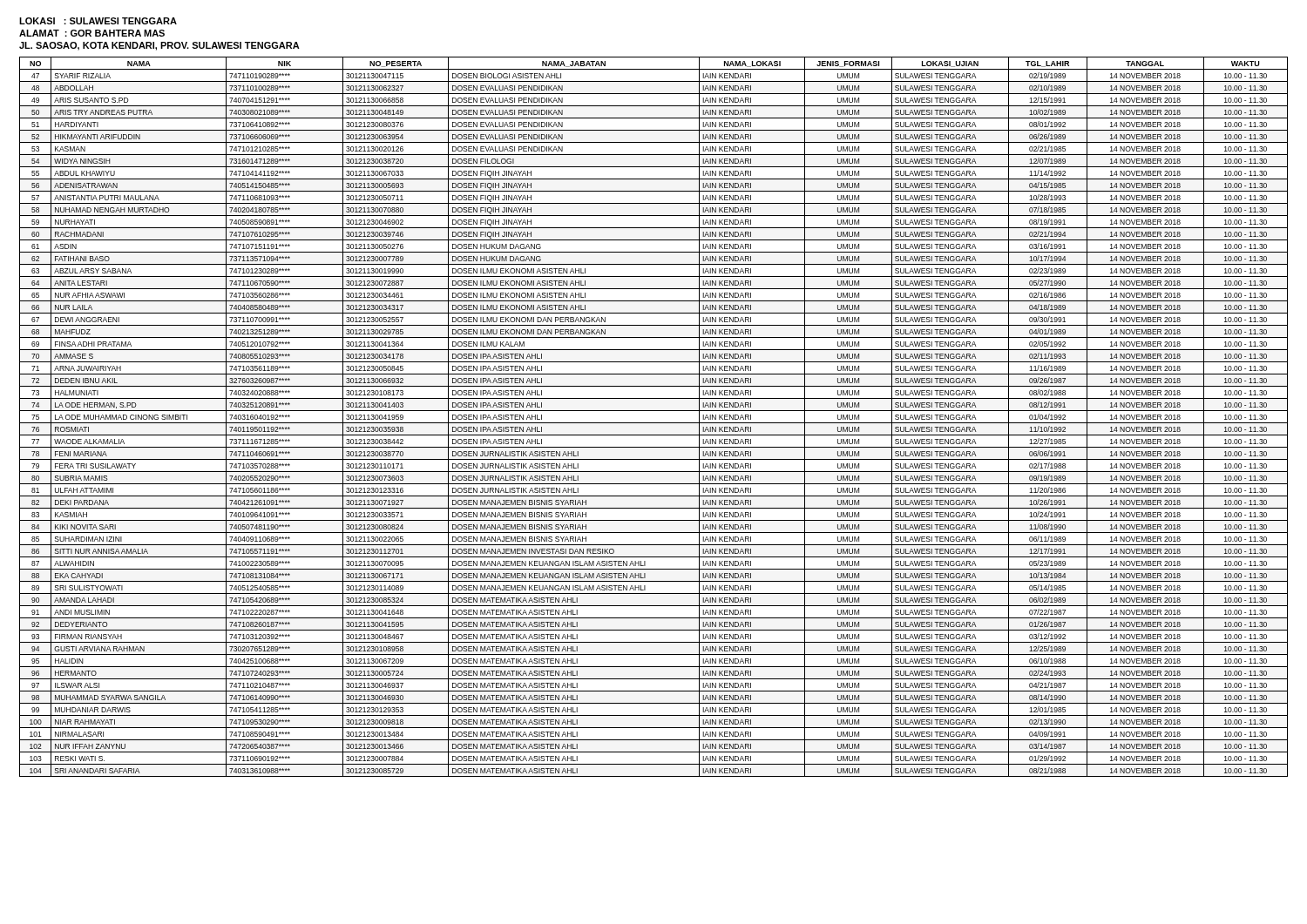Click on the section header containing "LOKASI : SULAWESI TENGGARA"
Viewport: 1307px width, 924px height.
pos(98,21)
